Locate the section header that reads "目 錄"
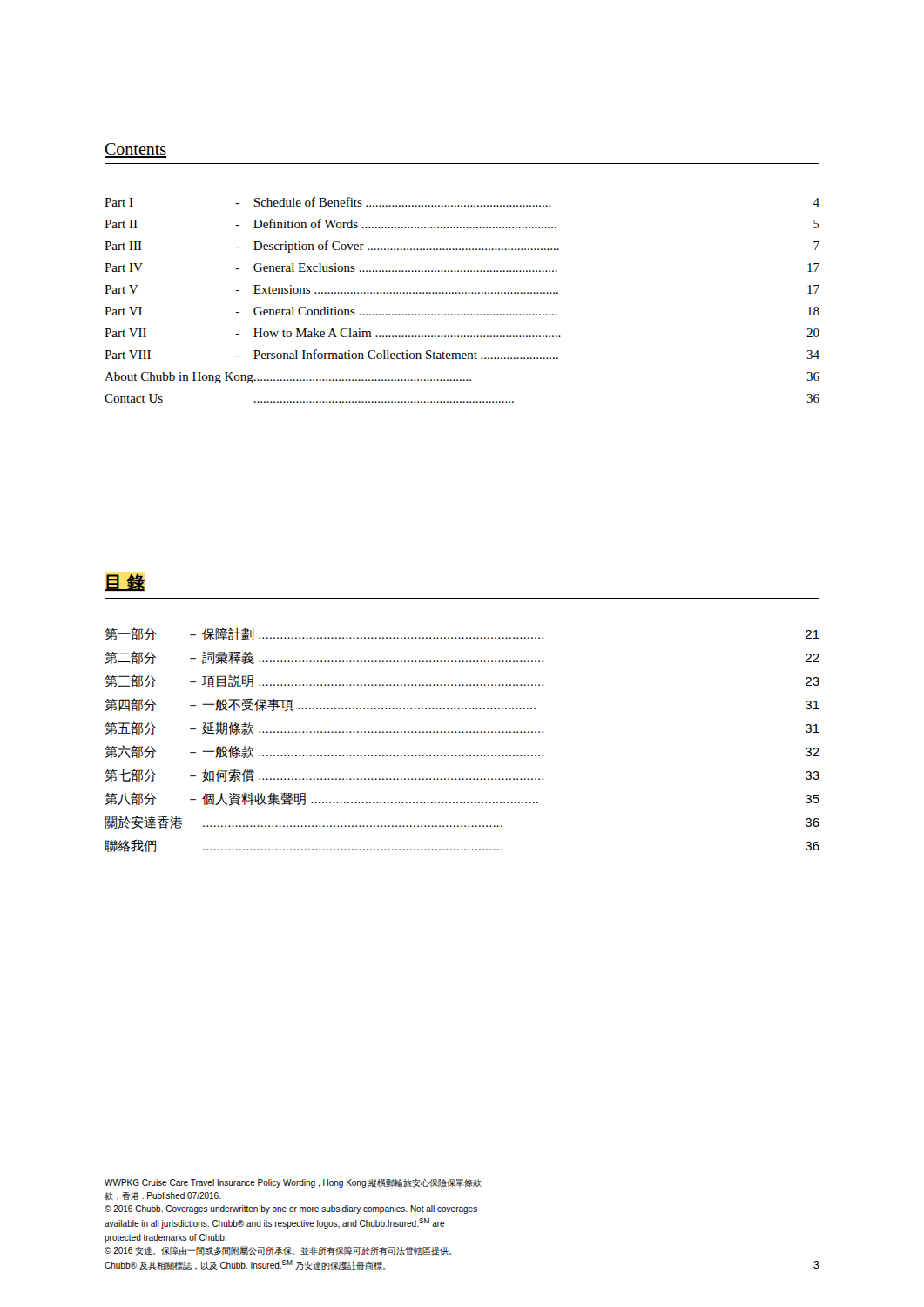Screen dimensions: 1307x924 pyautogui.click(x=125, y=582)
